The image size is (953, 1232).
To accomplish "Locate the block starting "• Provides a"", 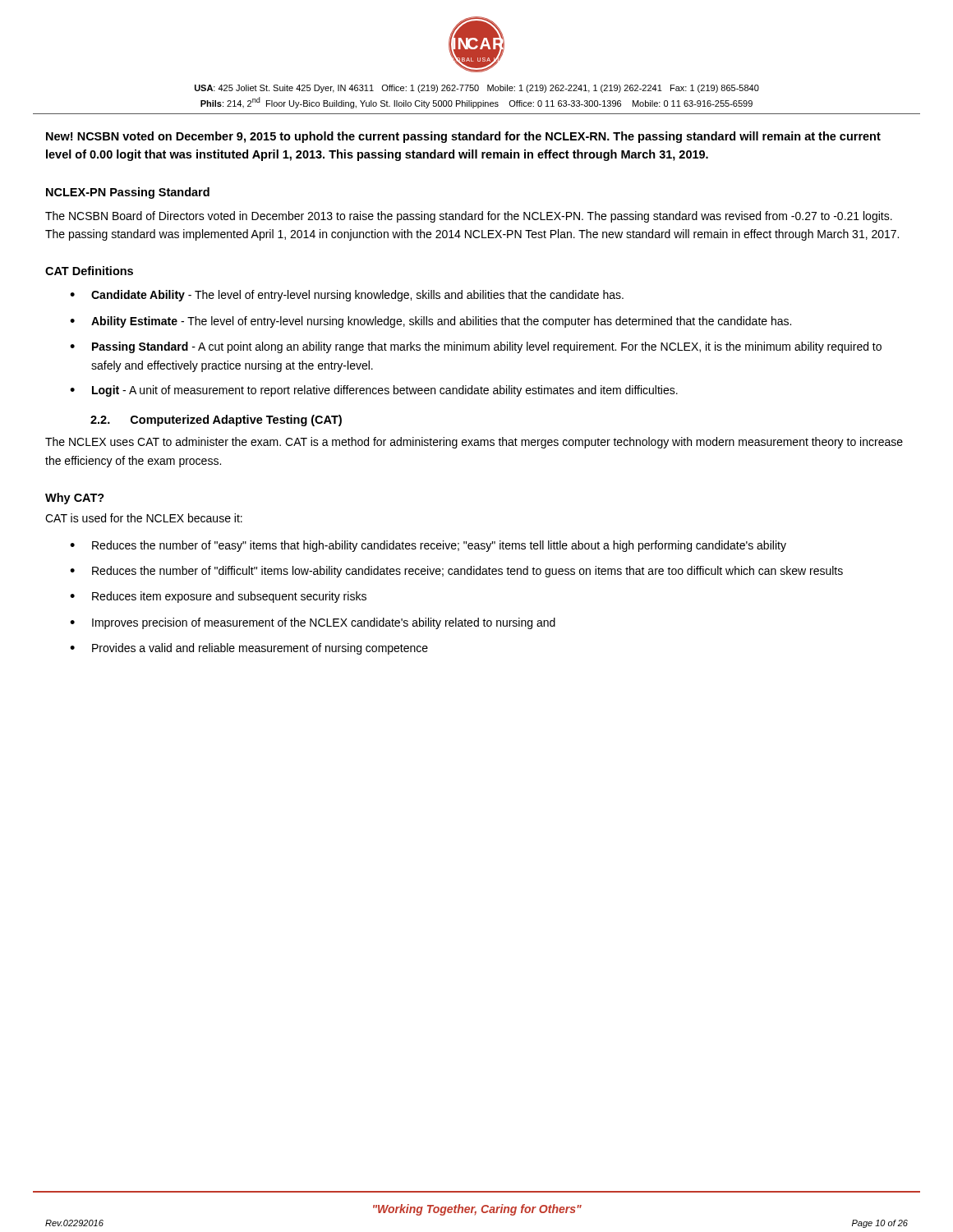I will tap(249, 649).
